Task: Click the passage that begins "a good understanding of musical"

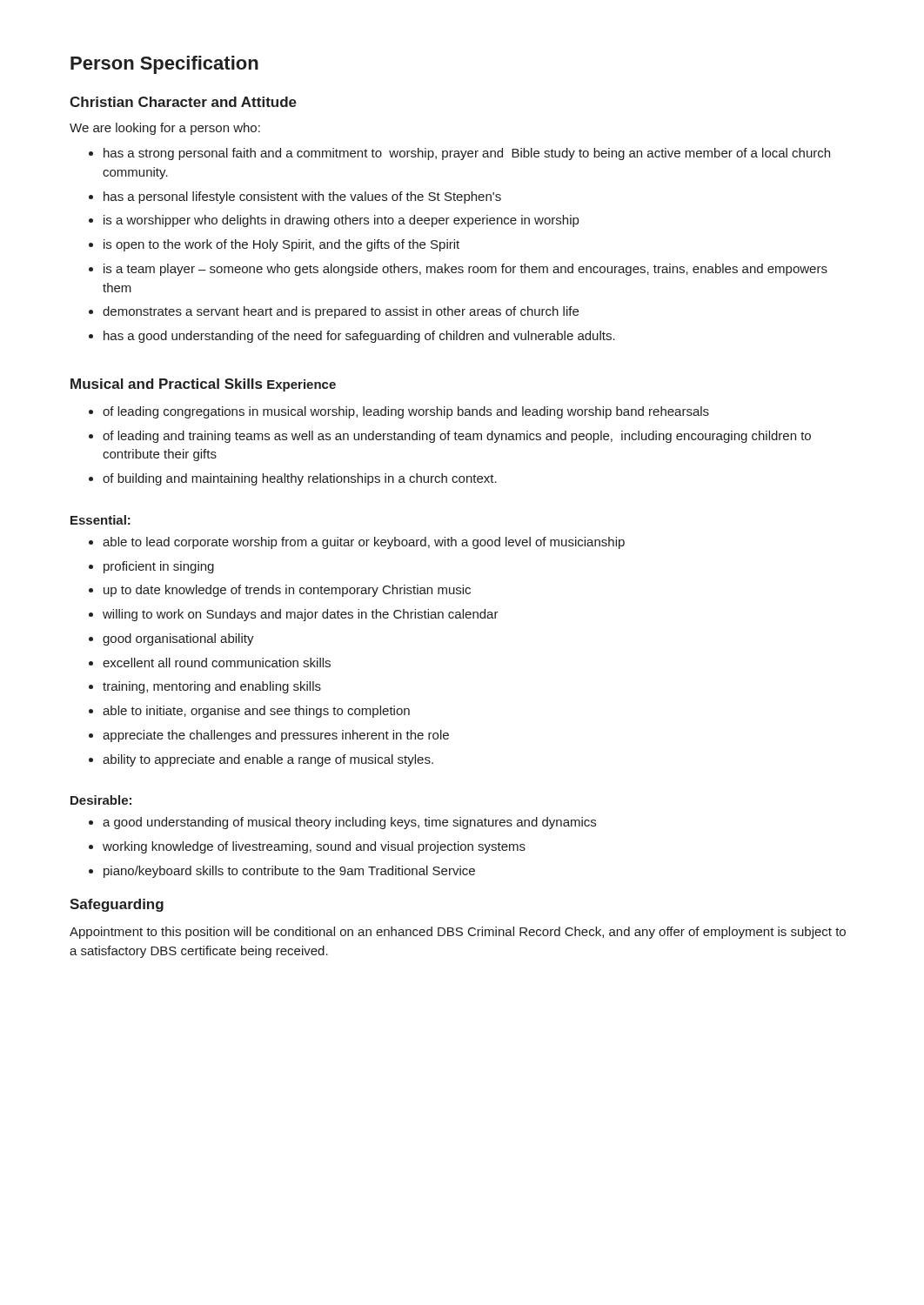Action: (350, 822)
